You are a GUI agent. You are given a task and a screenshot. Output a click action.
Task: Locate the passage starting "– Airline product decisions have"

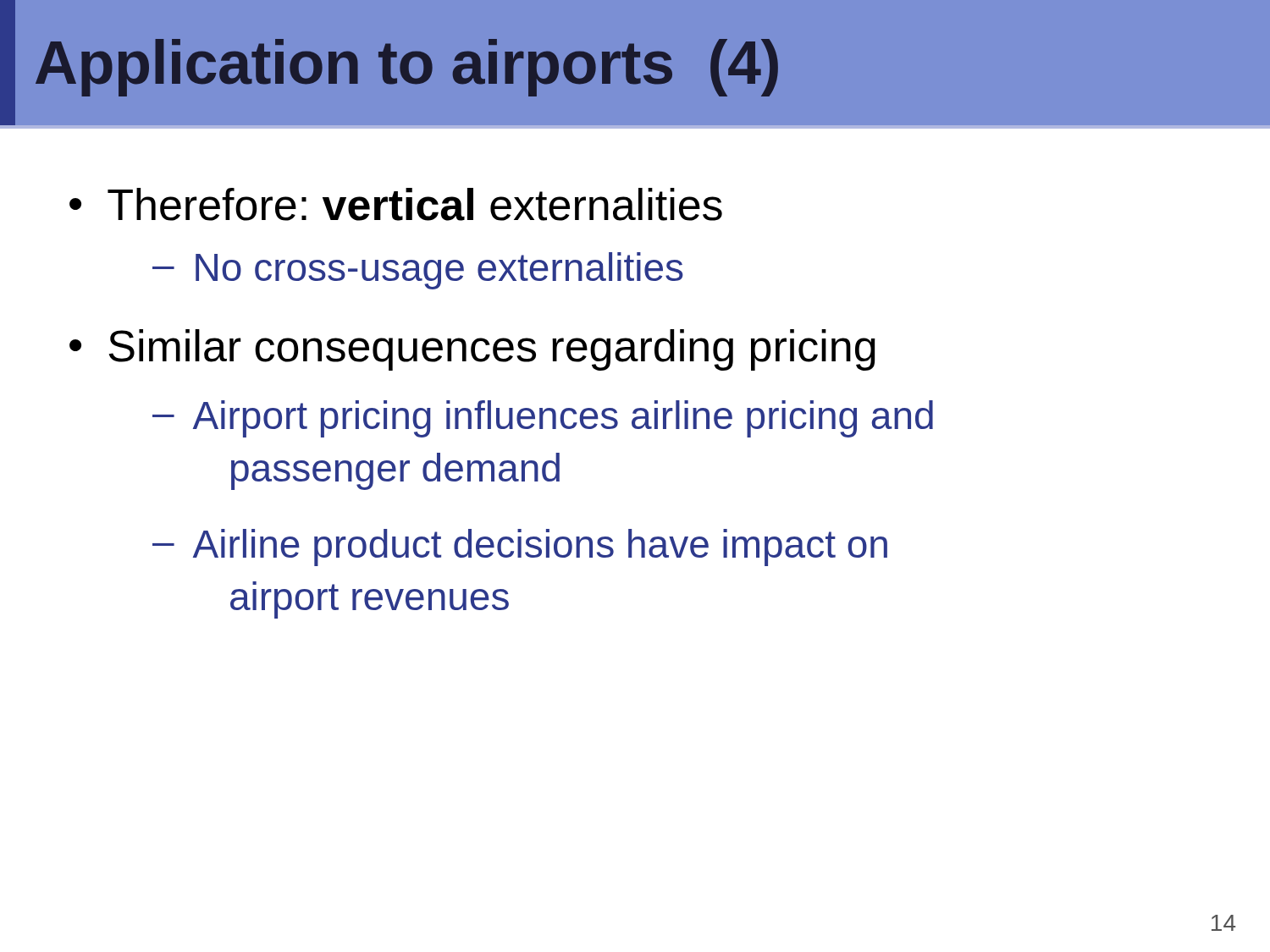521,544
